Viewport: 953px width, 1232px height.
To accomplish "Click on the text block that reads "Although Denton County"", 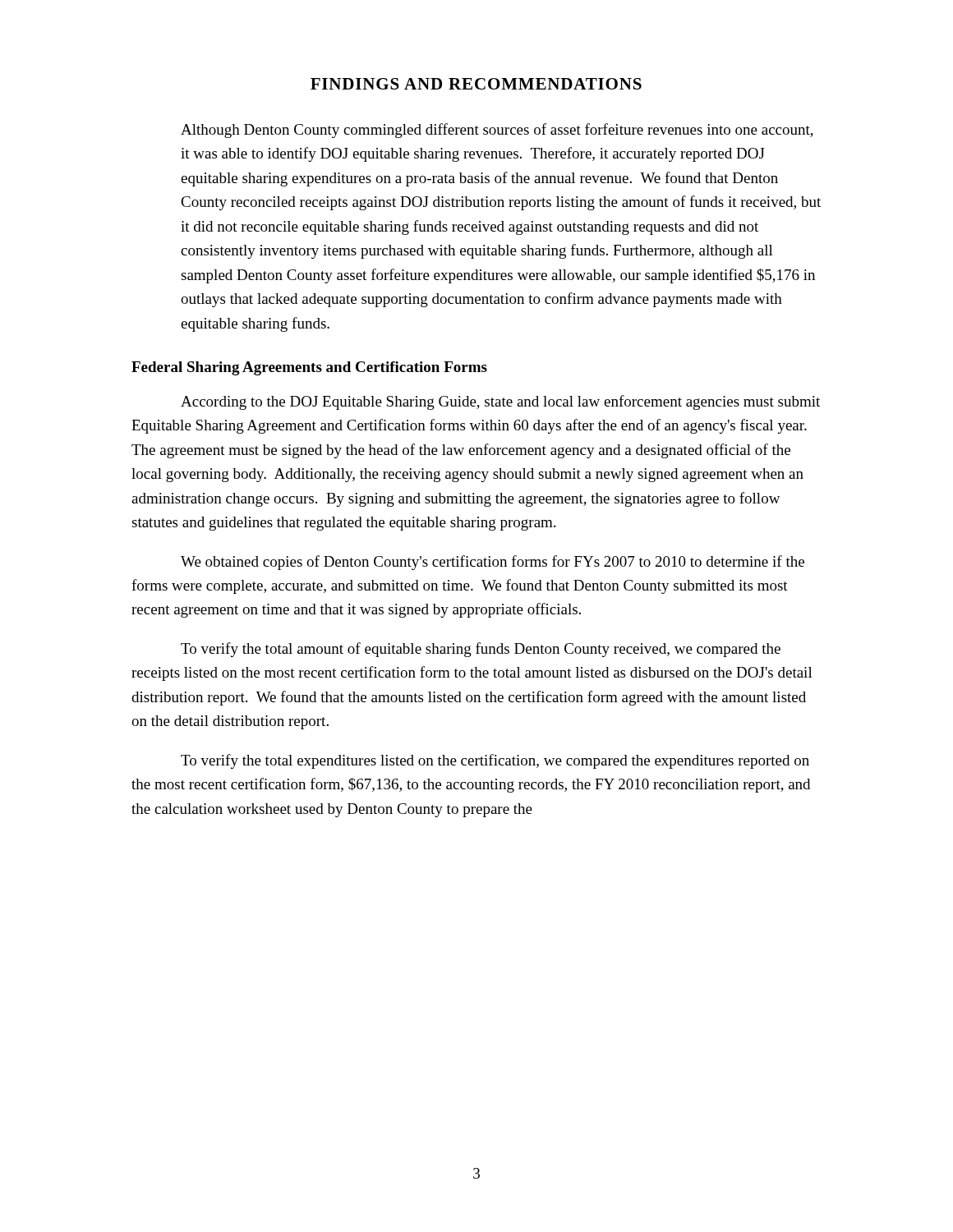I will tap(501, 226).
